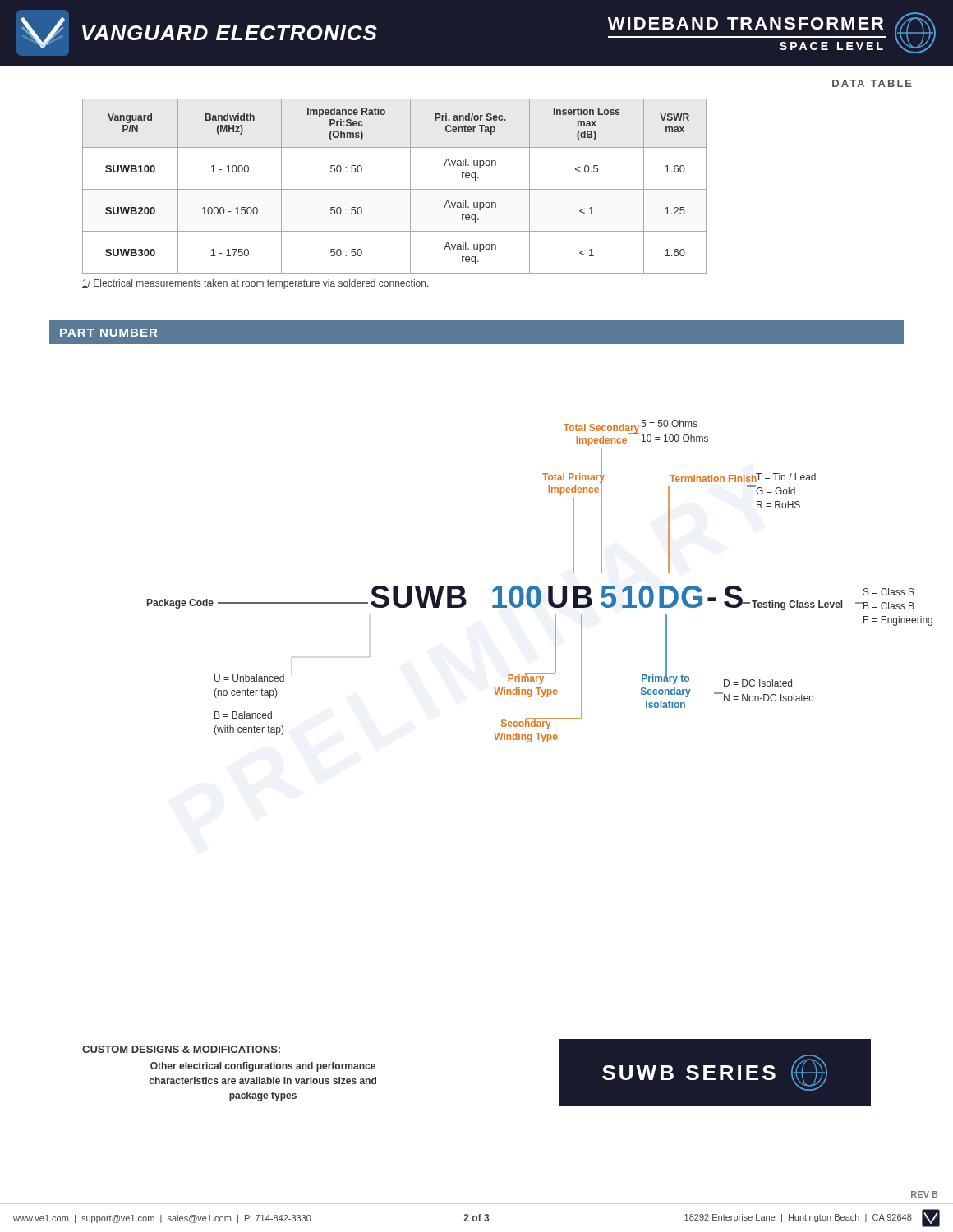The height and width of the screenshot is (1232, 953).
Task: Click the passage that begins "CUSTOM DESIGNS & MODIFICATIONS: Other electrical configurations"
Action: tap(263, 1073)
